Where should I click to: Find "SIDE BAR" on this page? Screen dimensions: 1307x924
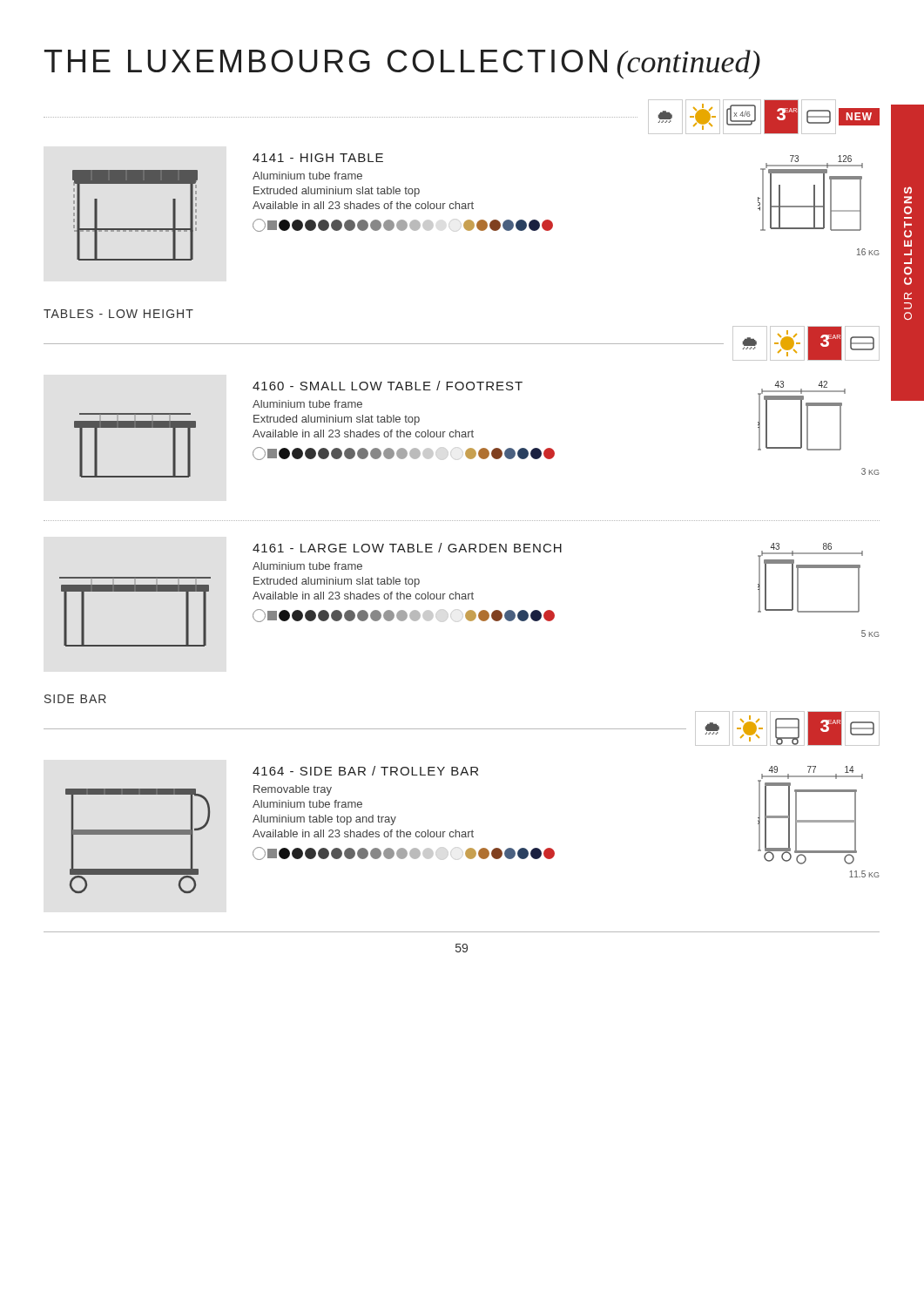tap(75, 699)
